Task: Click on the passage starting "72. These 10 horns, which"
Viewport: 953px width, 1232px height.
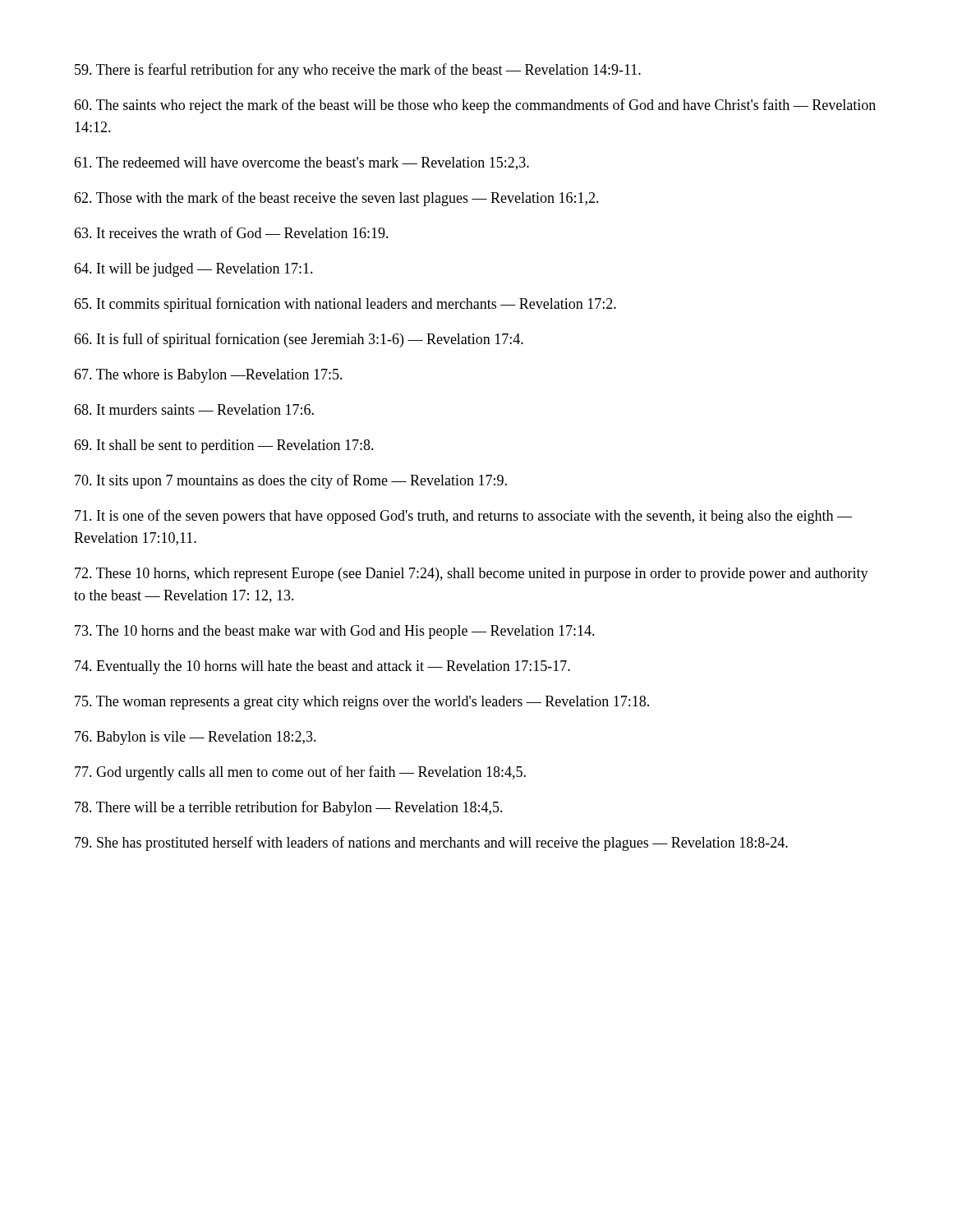Action: (471, 584)
